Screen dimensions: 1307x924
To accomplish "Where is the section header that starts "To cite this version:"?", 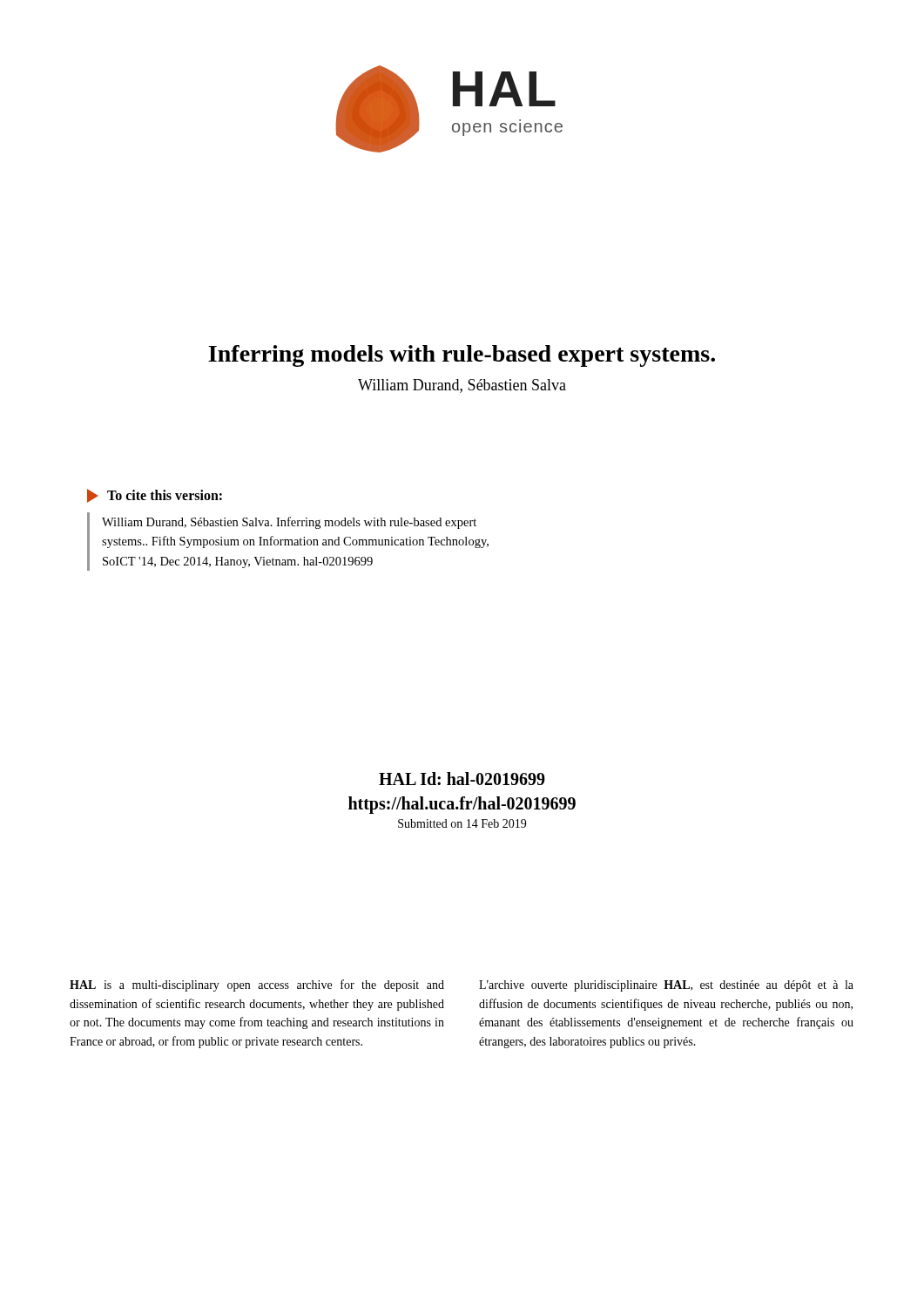I will pyautogui.click(x=305, y=529).
